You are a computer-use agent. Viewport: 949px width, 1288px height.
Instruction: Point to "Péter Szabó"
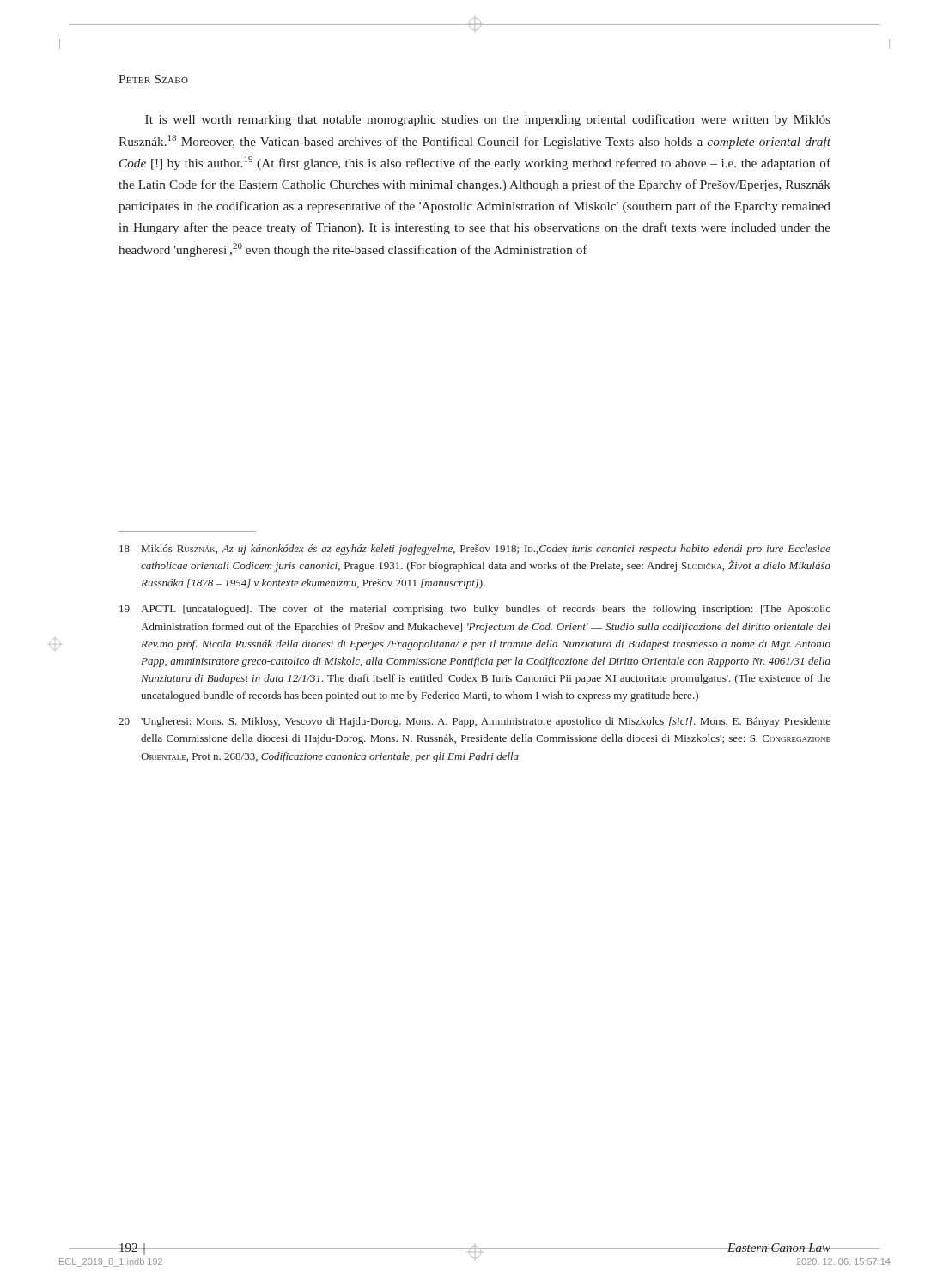tap(153, 79)
